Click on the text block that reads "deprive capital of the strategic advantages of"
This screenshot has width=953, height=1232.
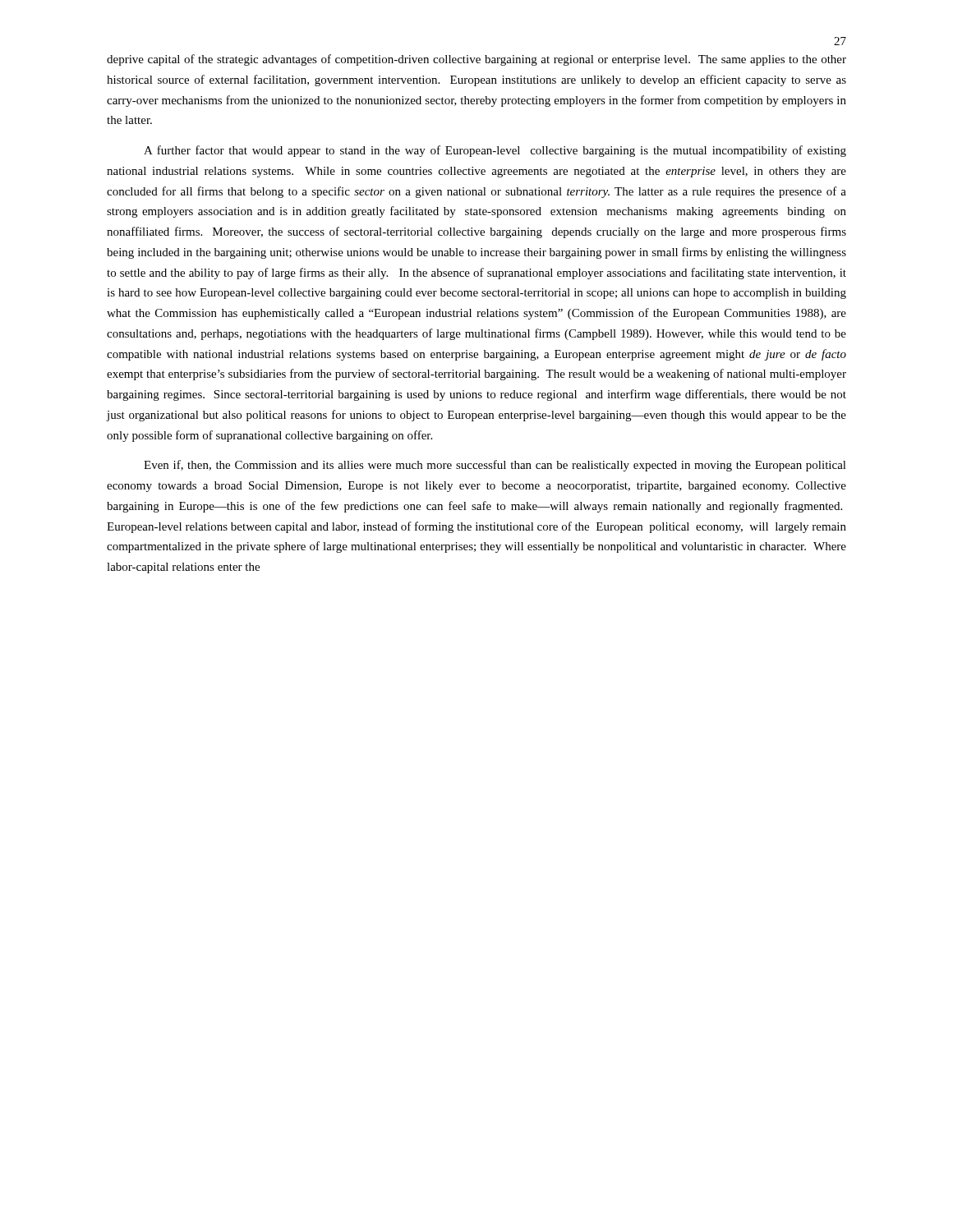point(476,90)
